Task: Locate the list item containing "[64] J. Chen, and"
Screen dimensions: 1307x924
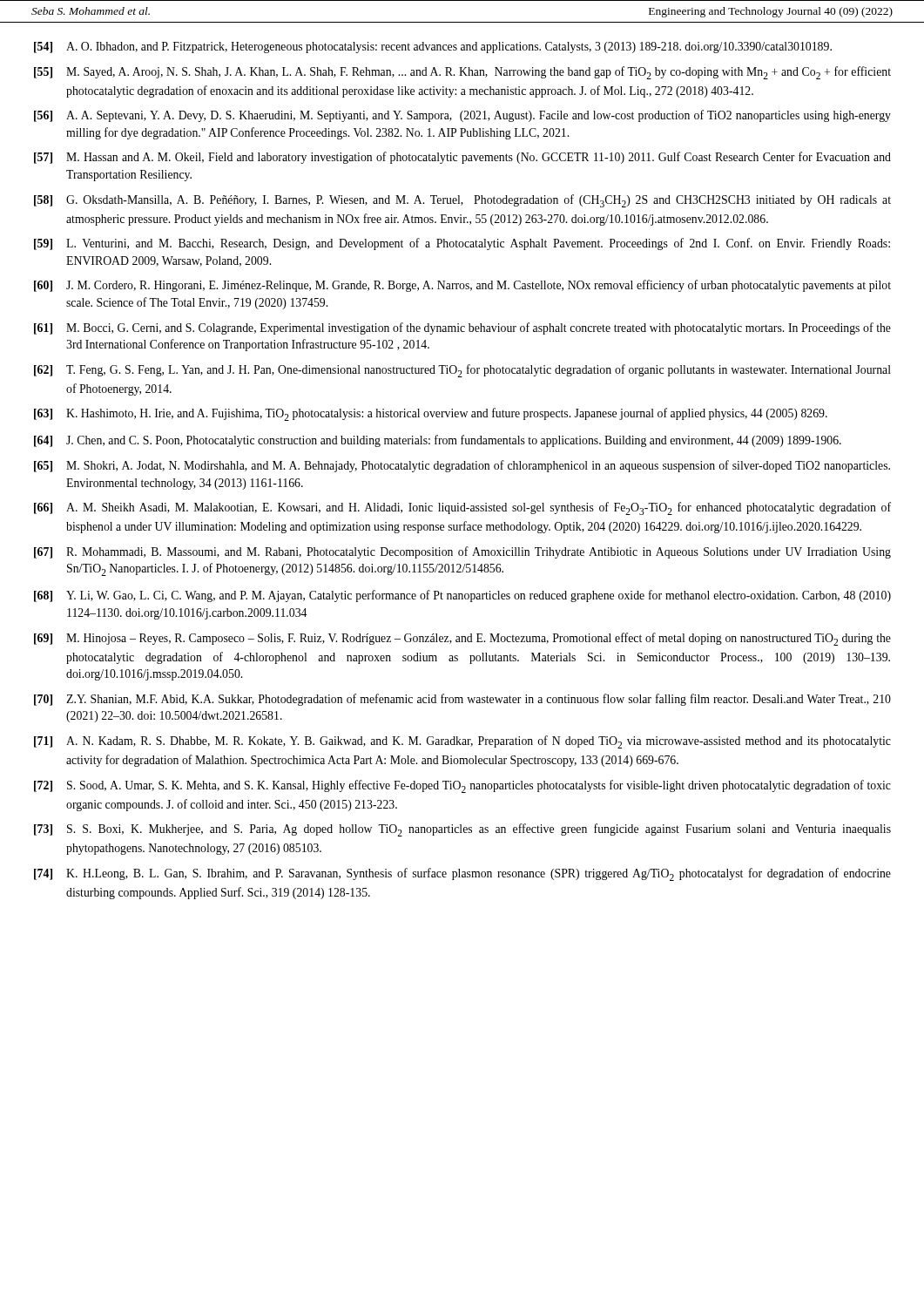Action: click(462, 441)
